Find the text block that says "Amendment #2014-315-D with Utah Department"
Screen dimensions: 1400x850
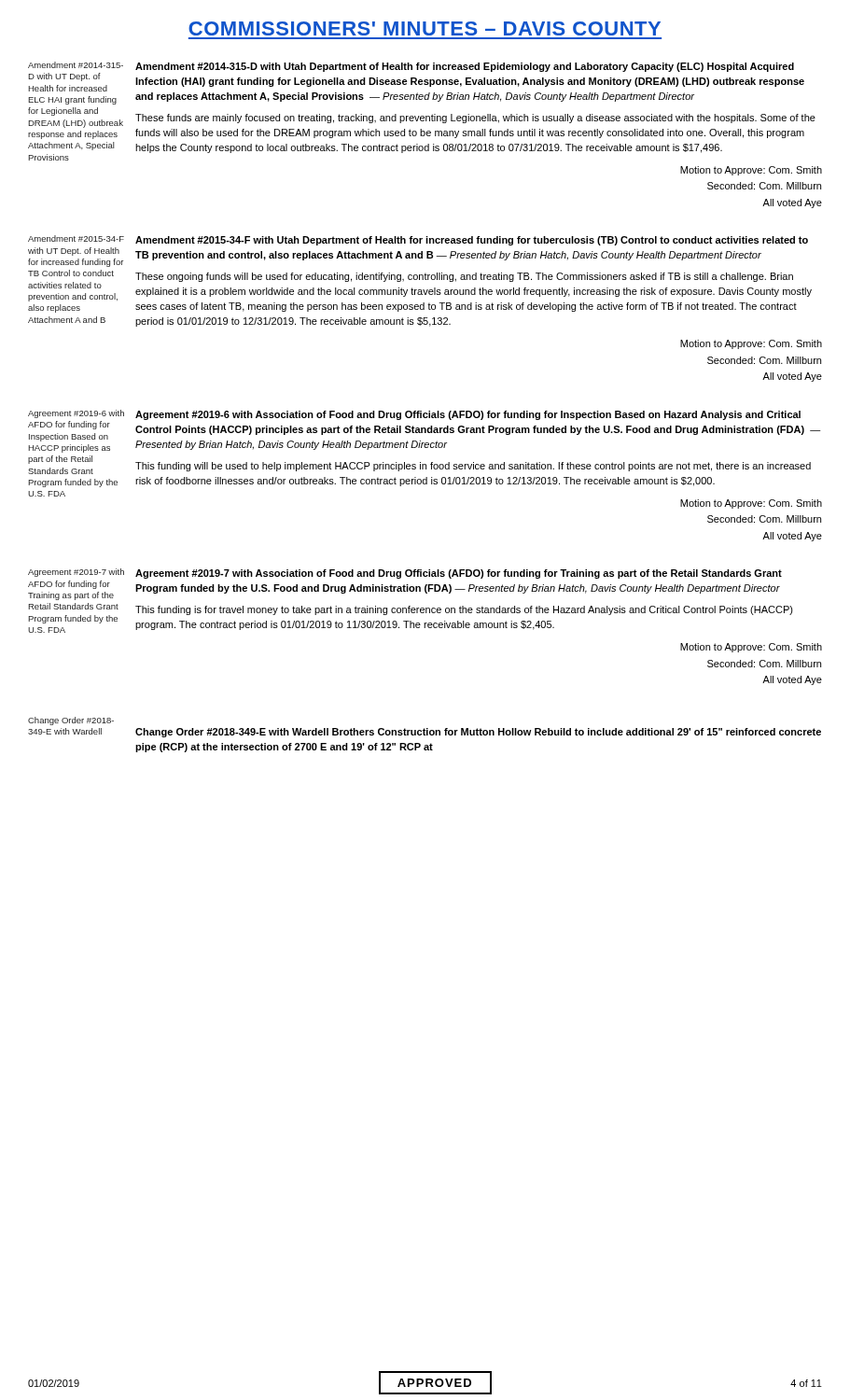pos(479,136)
